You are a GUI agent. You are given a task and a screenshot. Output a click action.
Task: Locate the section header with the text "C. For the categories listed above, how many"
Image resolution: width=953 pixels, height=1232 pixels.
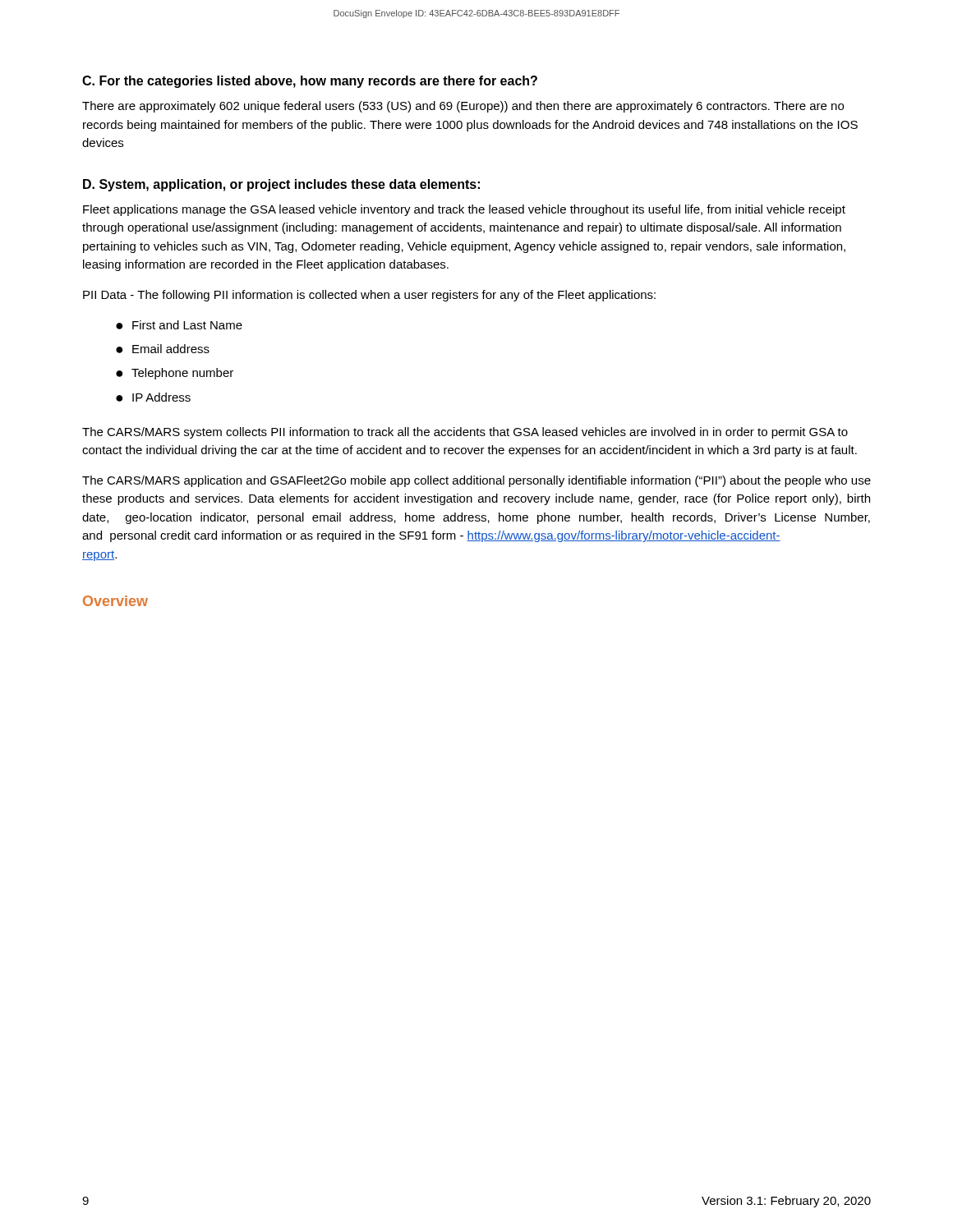pos(310,81)
